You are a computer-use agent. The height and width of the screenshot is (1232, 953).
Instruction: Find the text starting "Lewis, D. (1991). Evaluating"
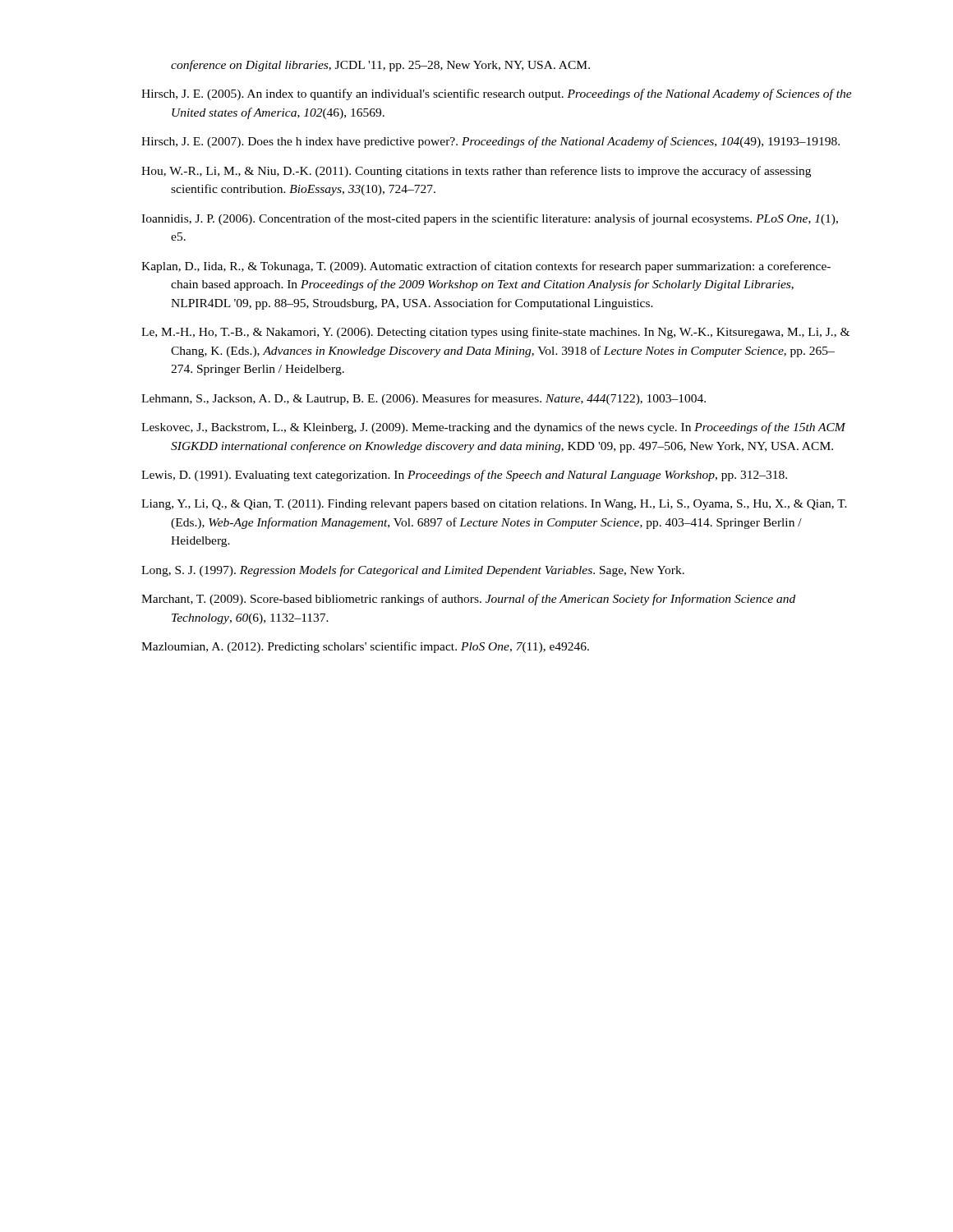click(465, 474)
